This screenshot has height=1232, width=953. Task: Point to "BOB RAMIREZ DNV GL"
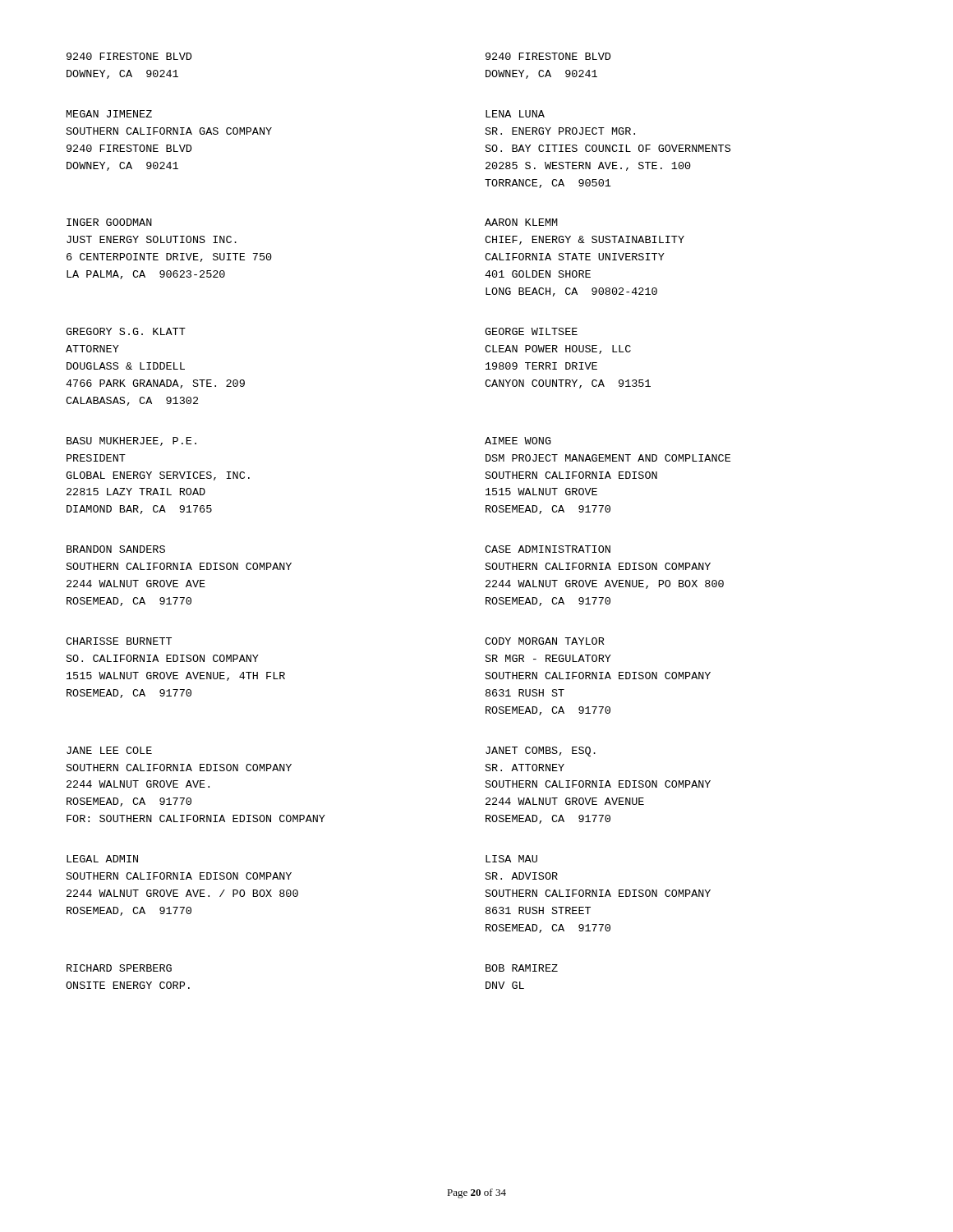[x=521, y=977]
